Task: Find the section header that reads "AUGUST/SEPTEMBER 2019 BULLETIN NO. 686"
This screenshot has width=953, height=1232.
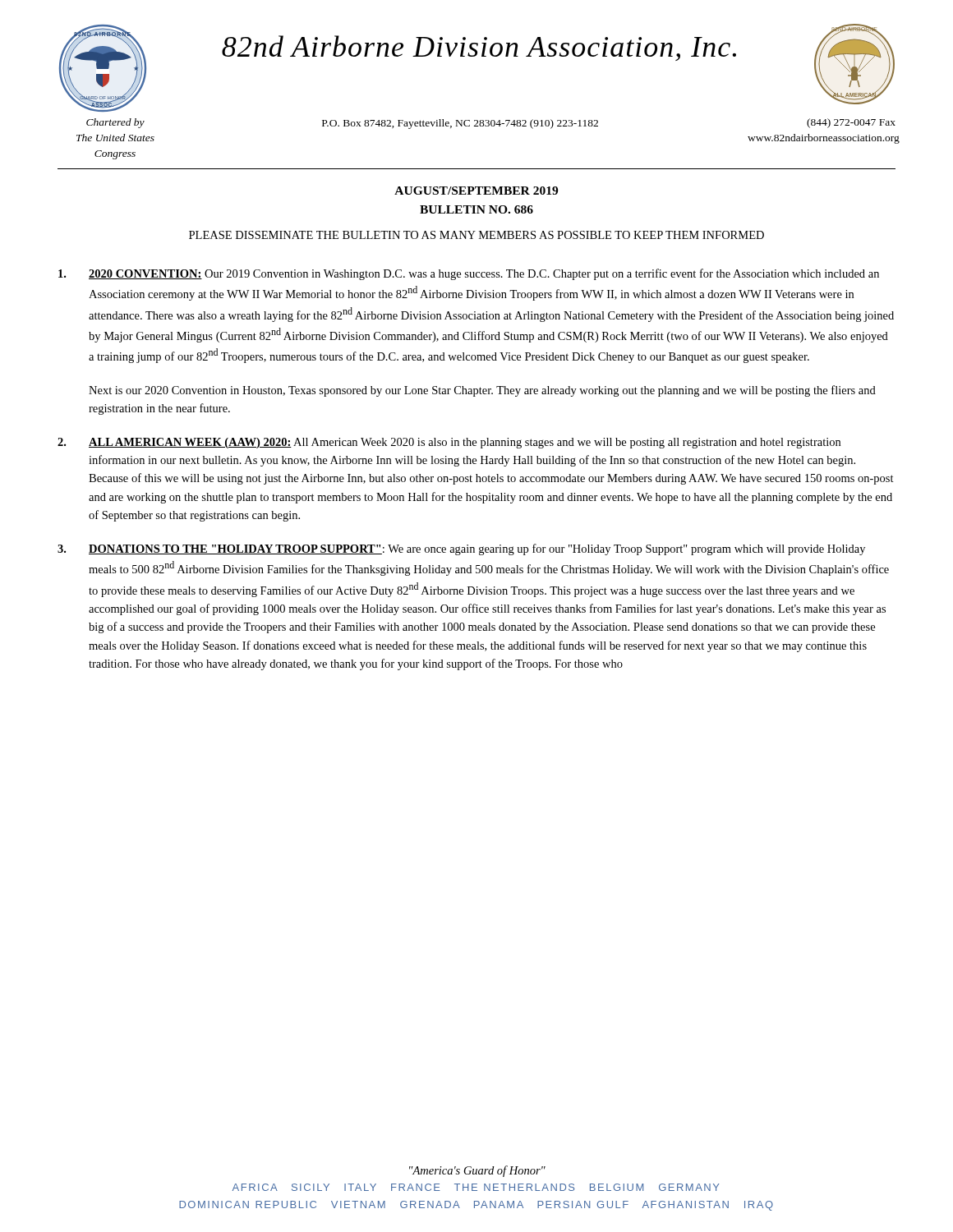Action: 476,199
